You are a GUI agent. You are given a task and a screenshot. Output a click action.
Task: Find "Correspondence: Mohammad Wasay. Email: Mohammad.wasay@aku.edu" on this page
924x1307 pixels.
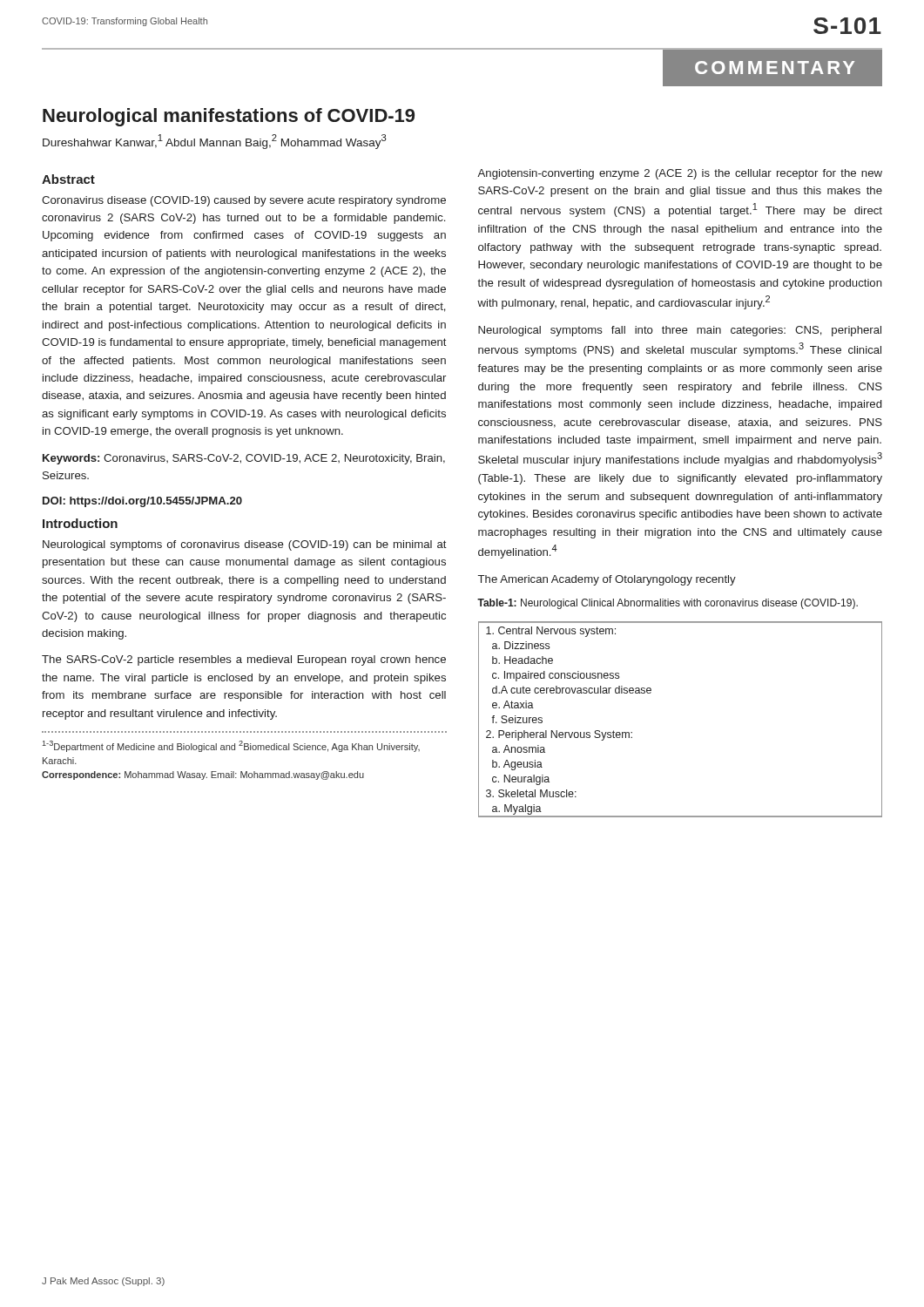(x=203, y=774)
